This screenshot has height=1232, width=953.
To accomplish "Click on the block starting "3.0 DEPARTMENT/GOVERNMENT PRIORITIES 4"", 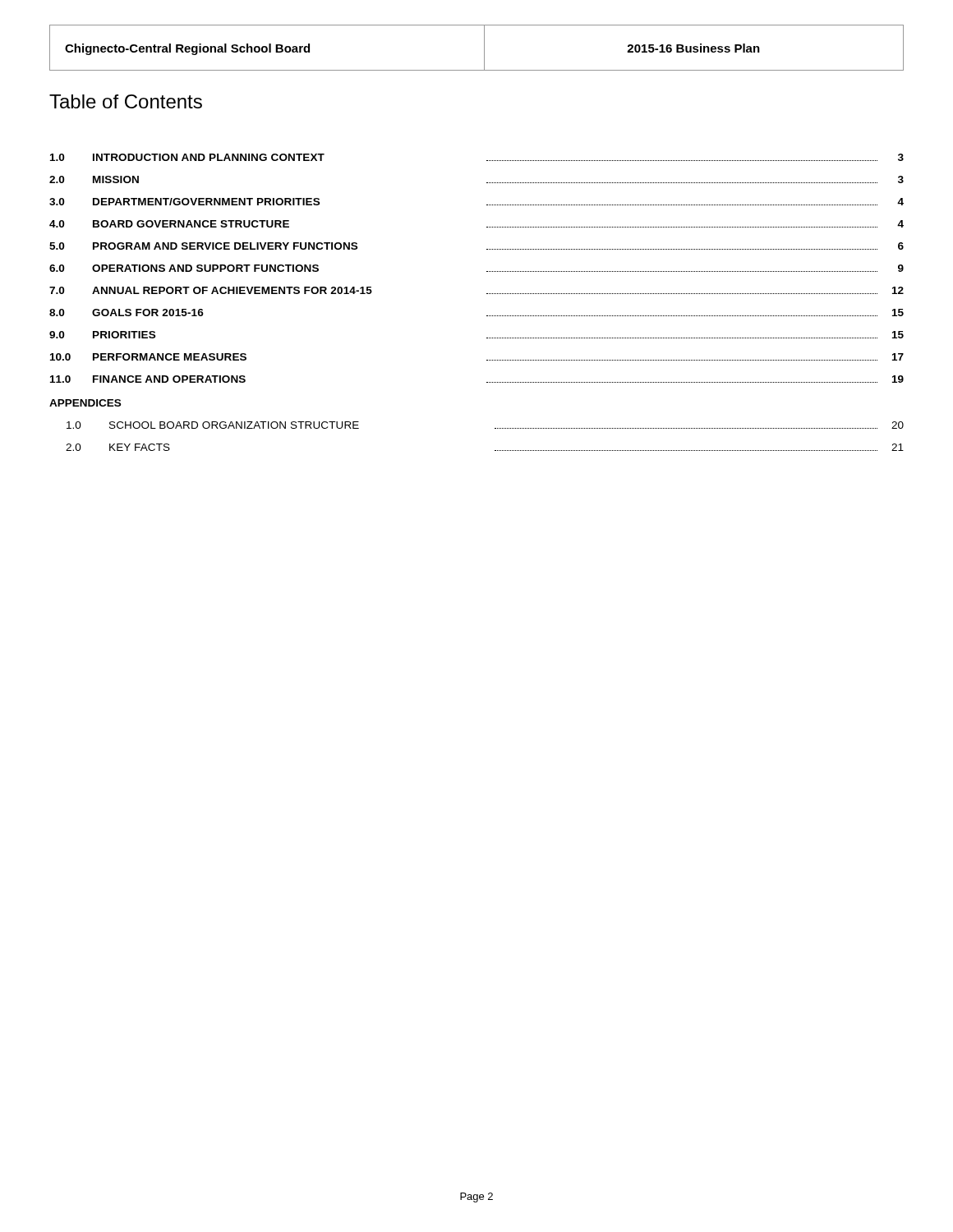I will [x=476, y=202].
